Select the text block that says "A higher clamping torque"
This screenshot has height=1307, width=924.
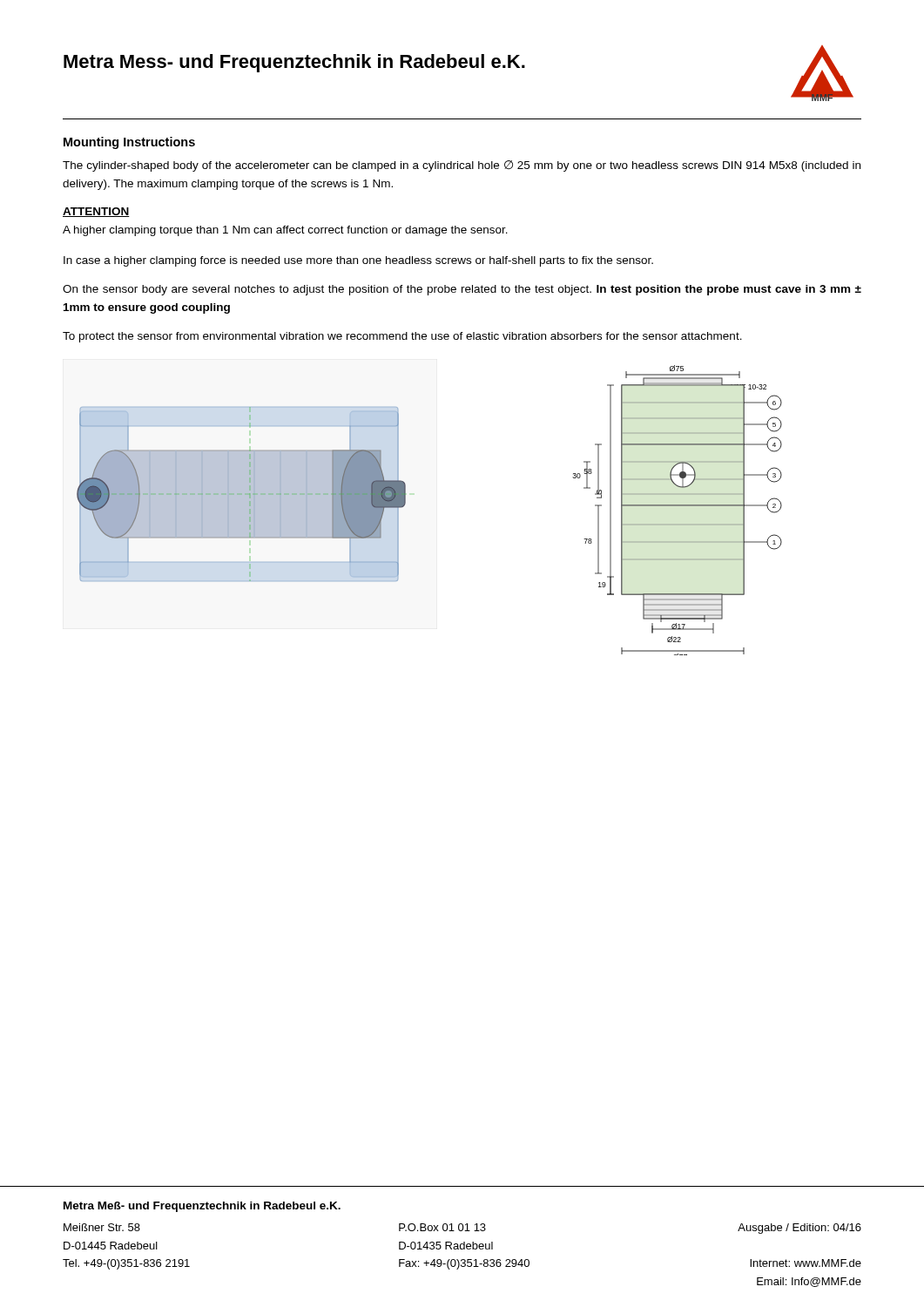[285, 230]
